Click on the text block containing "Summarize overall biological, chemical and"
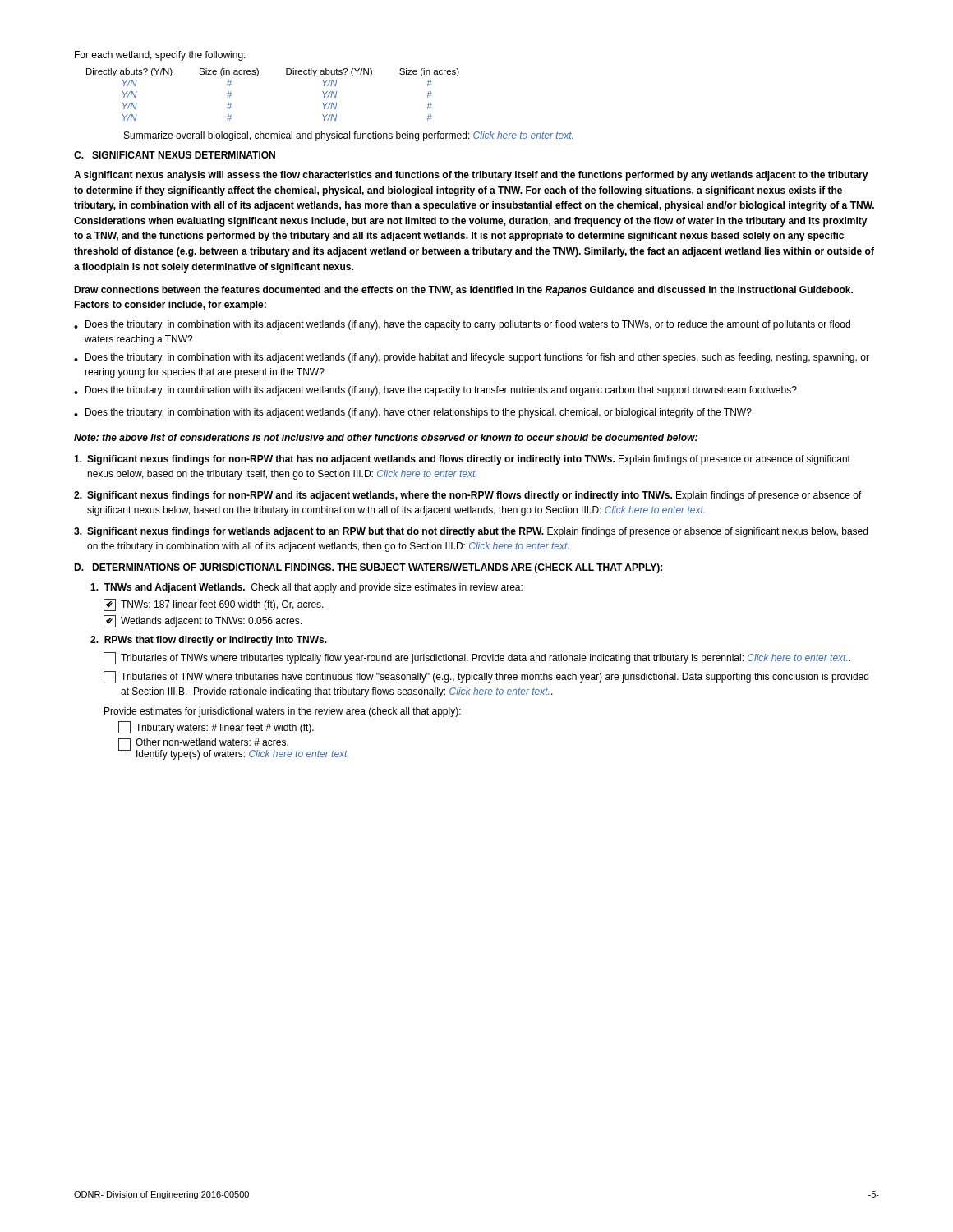 [x=349, y=136]
